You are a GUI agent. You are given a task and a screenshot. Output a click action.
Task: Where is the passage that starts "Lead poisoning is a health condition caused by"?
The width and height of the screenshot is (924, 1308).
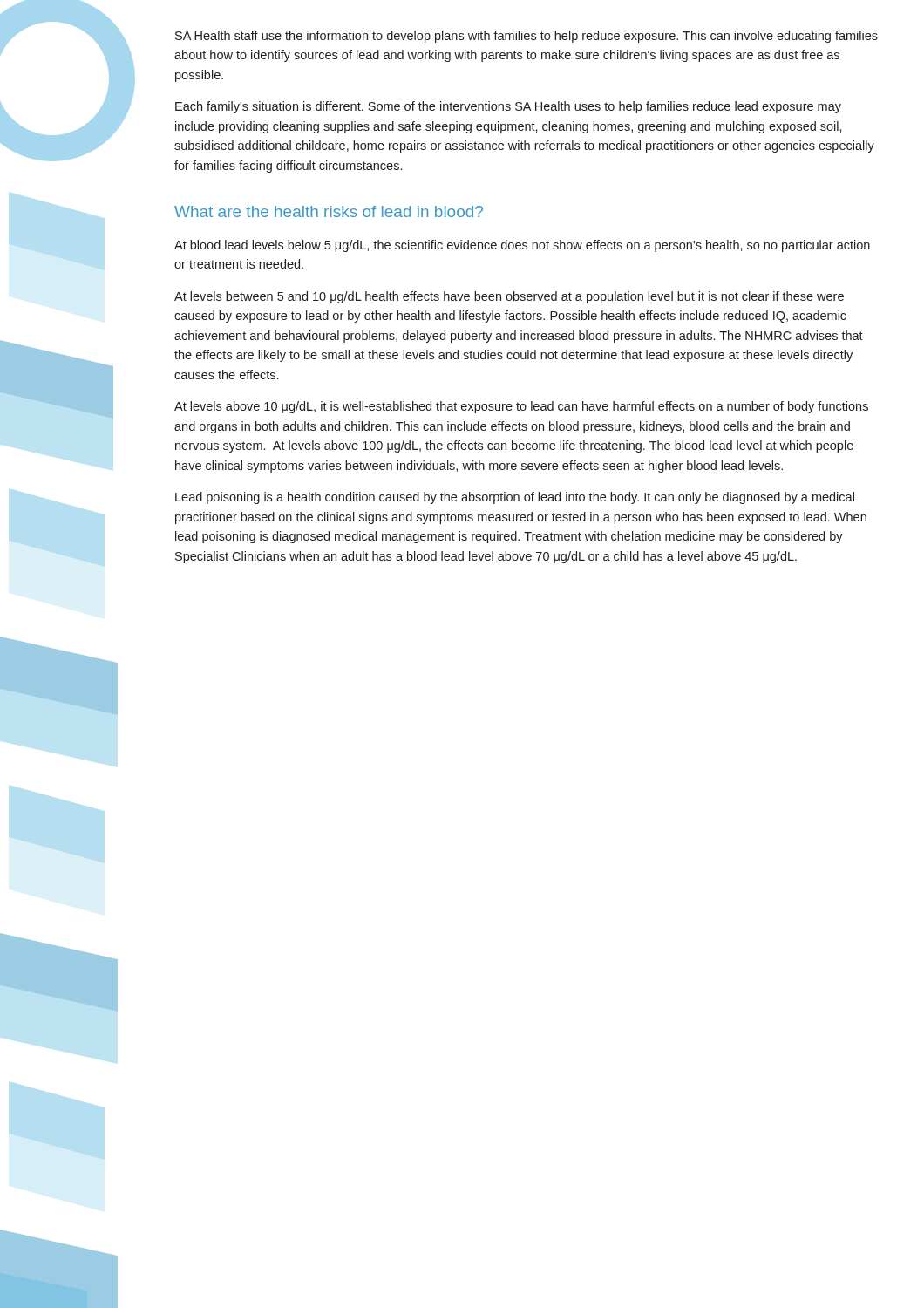(x=521, y=527)
